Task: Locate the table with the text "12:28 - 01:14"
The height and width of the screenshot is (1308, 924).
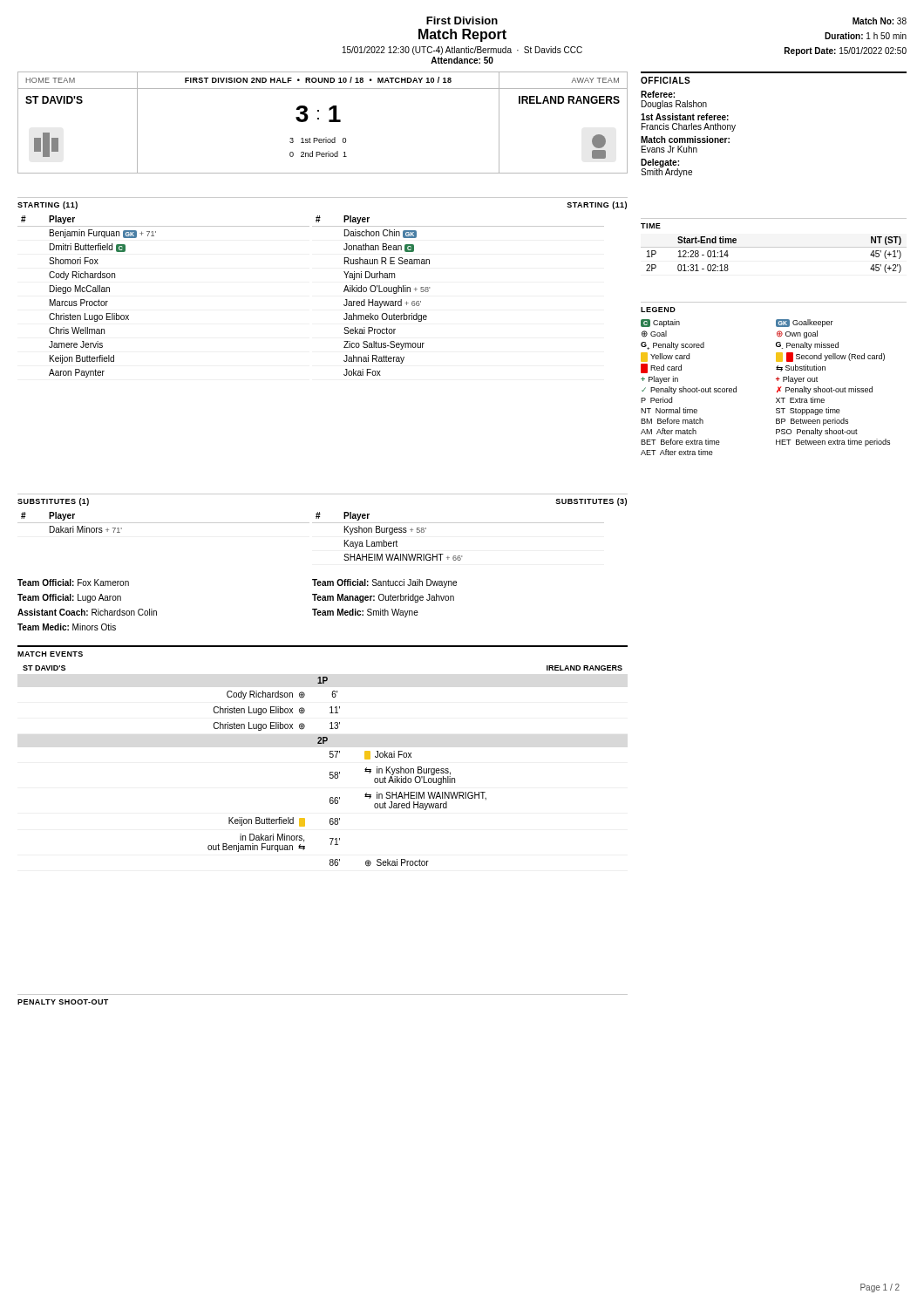Action: [774, 247]
